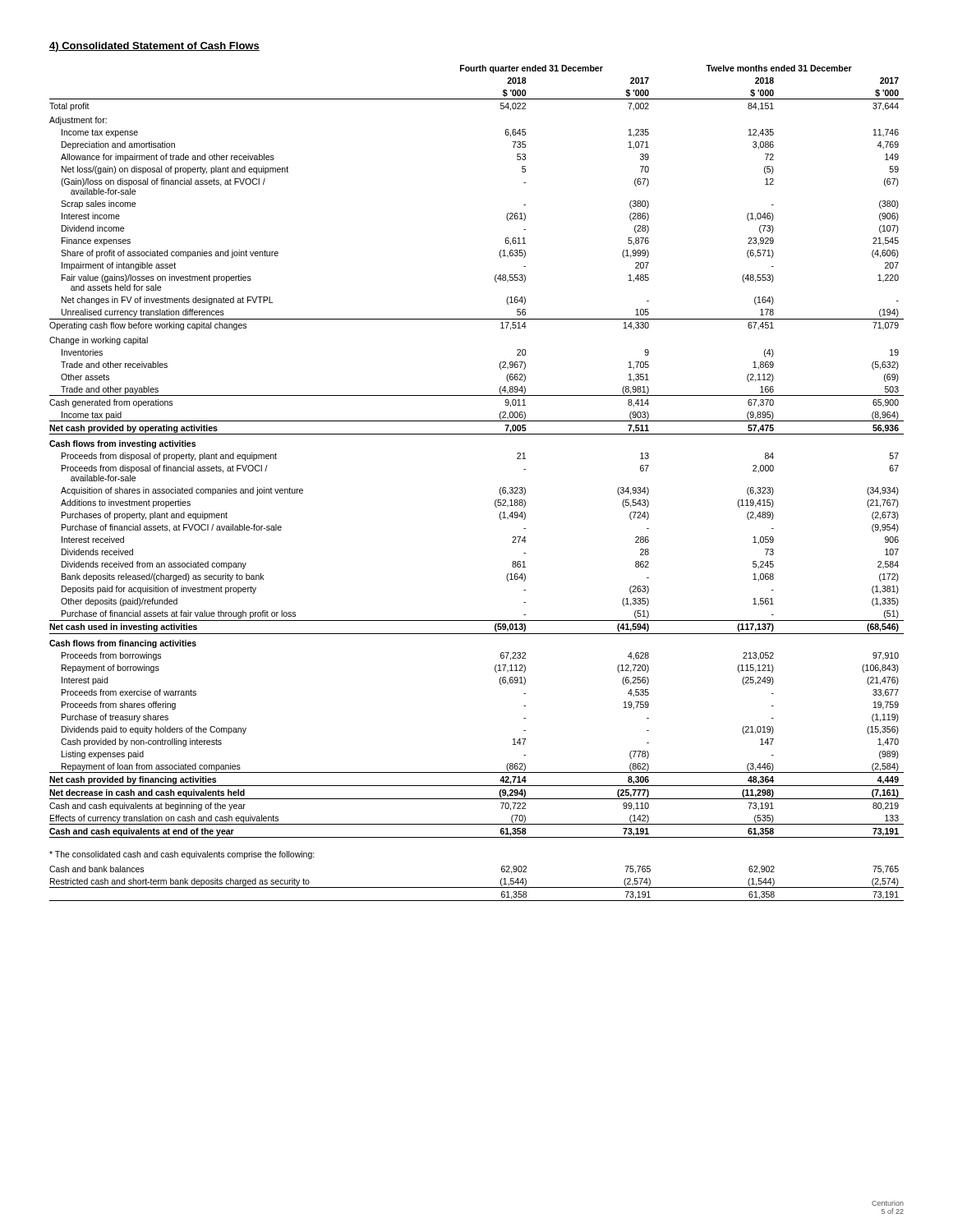This screenshot has width=953, height=1232.
Task: Click on the table containing "Cash and bank"
Action: tap(476, 882)
